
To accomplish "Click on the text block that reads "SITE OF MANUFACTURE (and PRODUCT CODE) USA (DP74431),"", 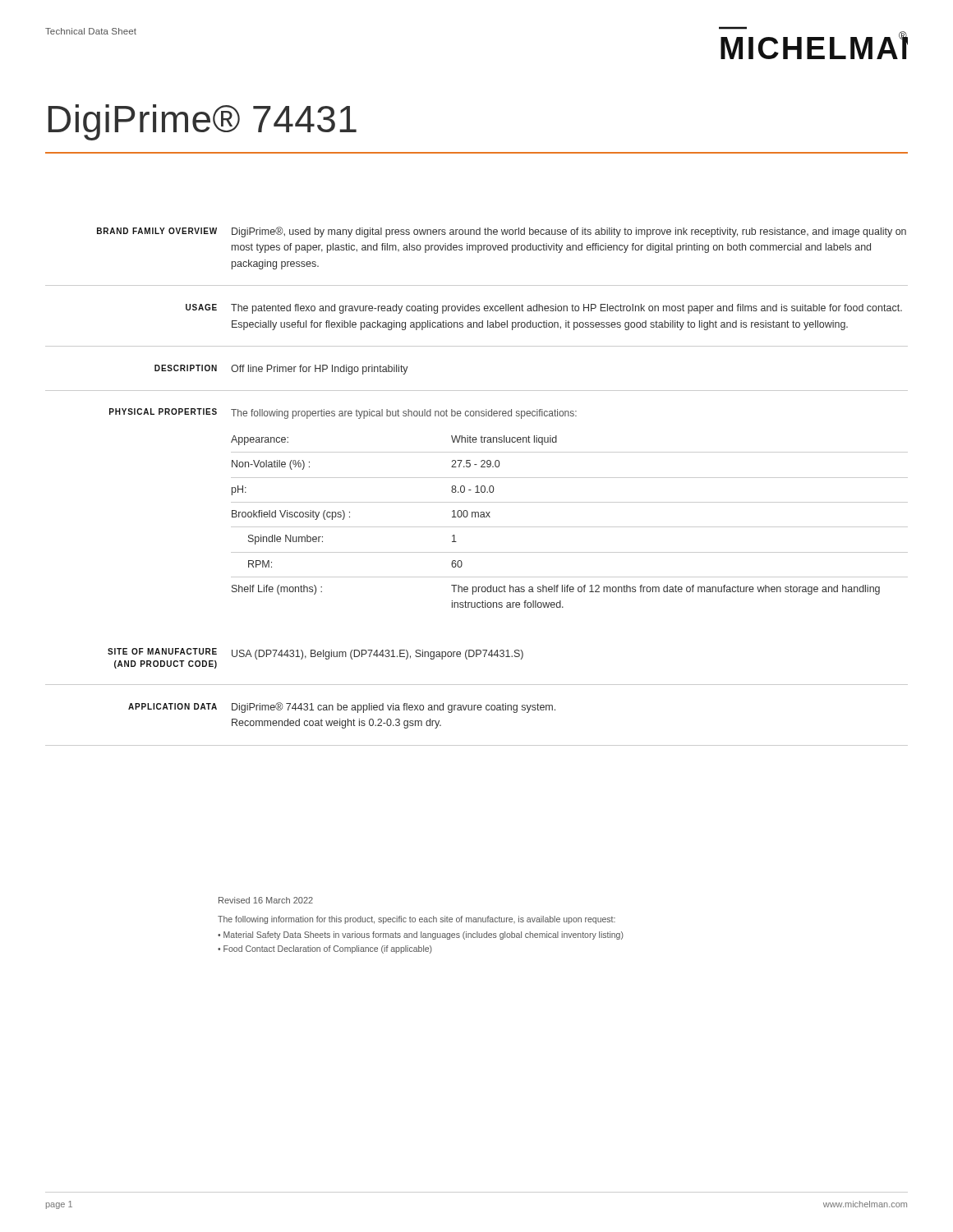I will coord(476,658).
